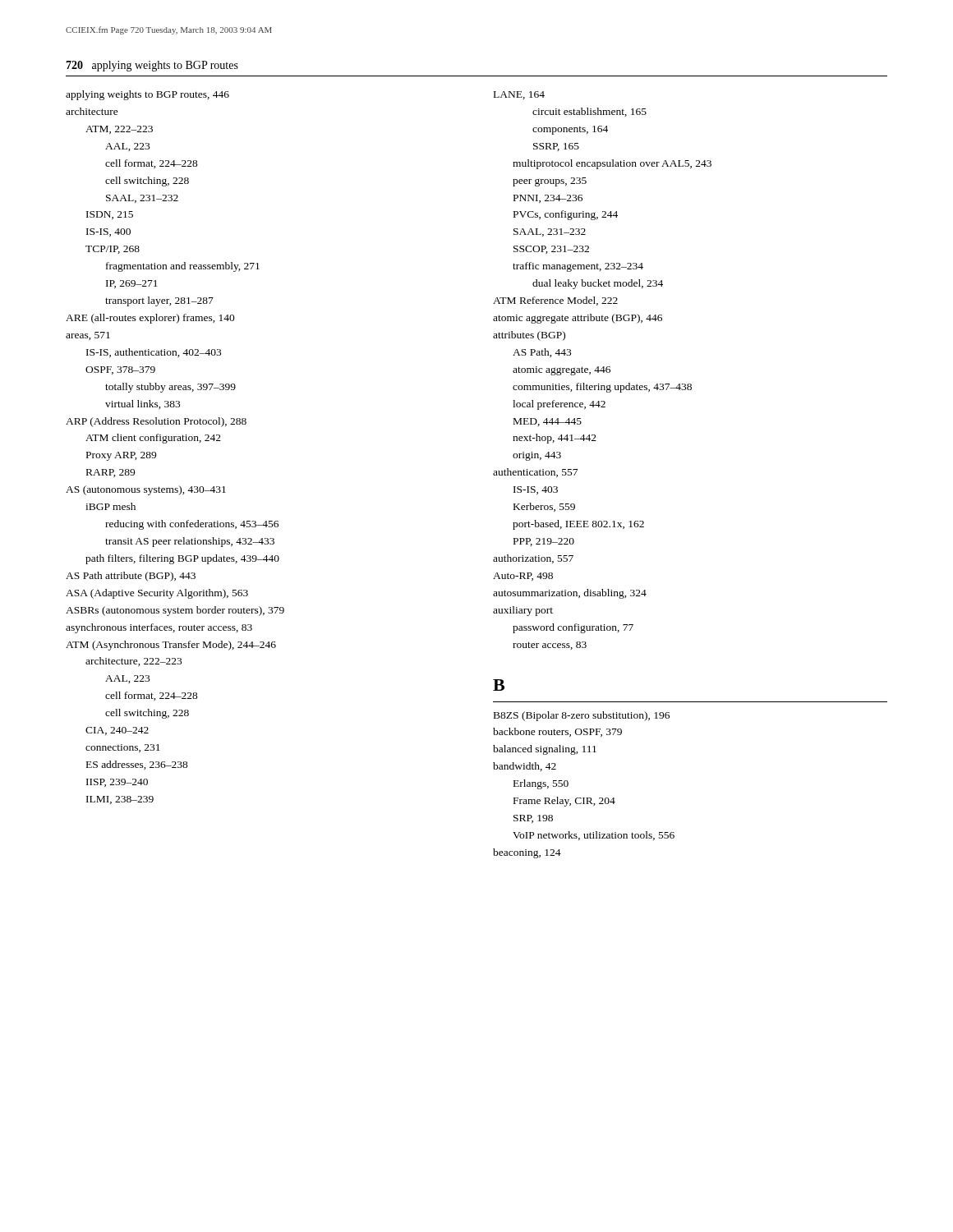Locate the list item containing "IS-IS, authentication, 402–403"
The width and height of the screenshot is (953, 1232).
[154, 352]
